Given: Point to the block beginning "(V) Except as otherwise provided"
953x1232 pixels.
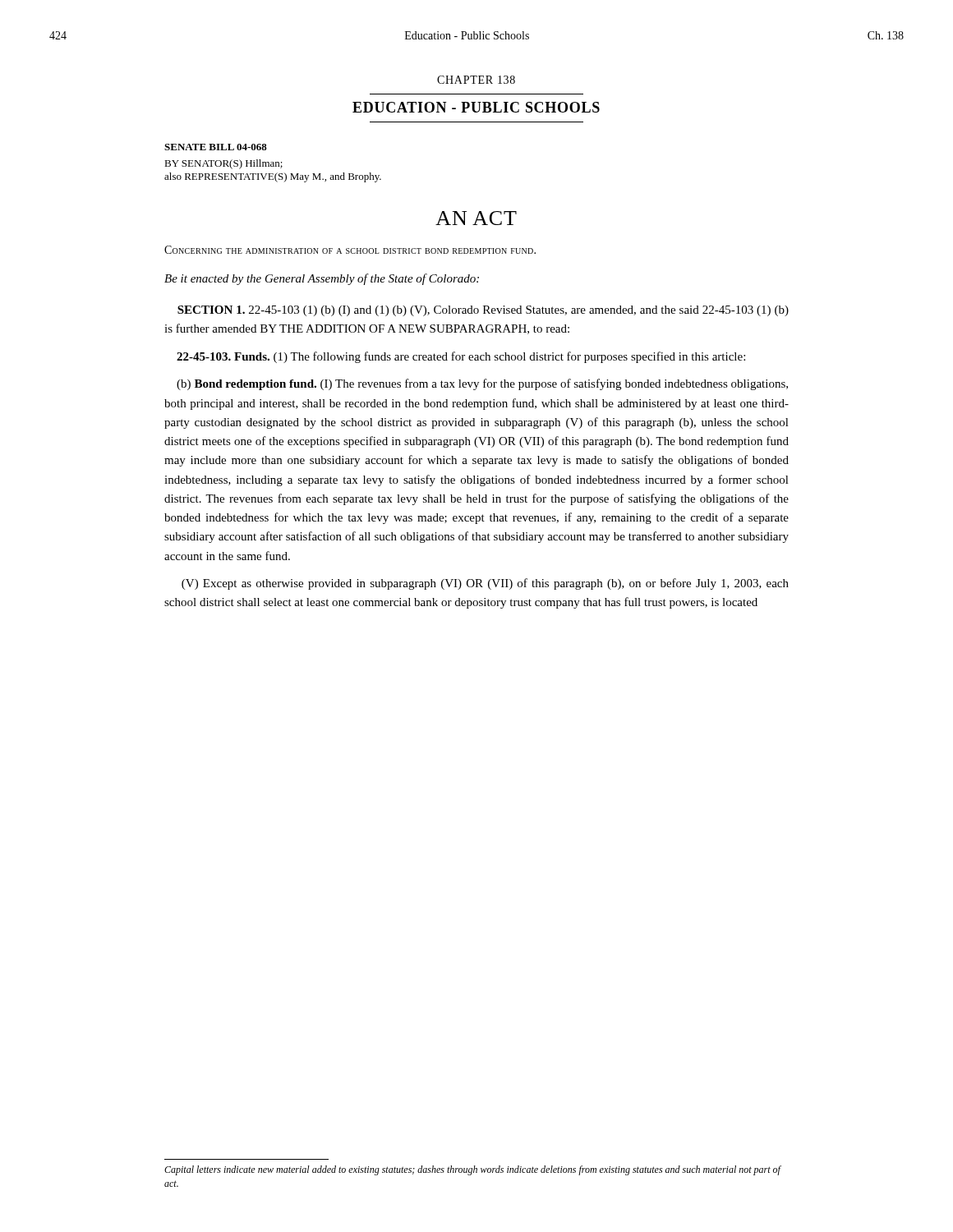Looking at the screenshot, I should pyautogui.click(x=476, y=592).
